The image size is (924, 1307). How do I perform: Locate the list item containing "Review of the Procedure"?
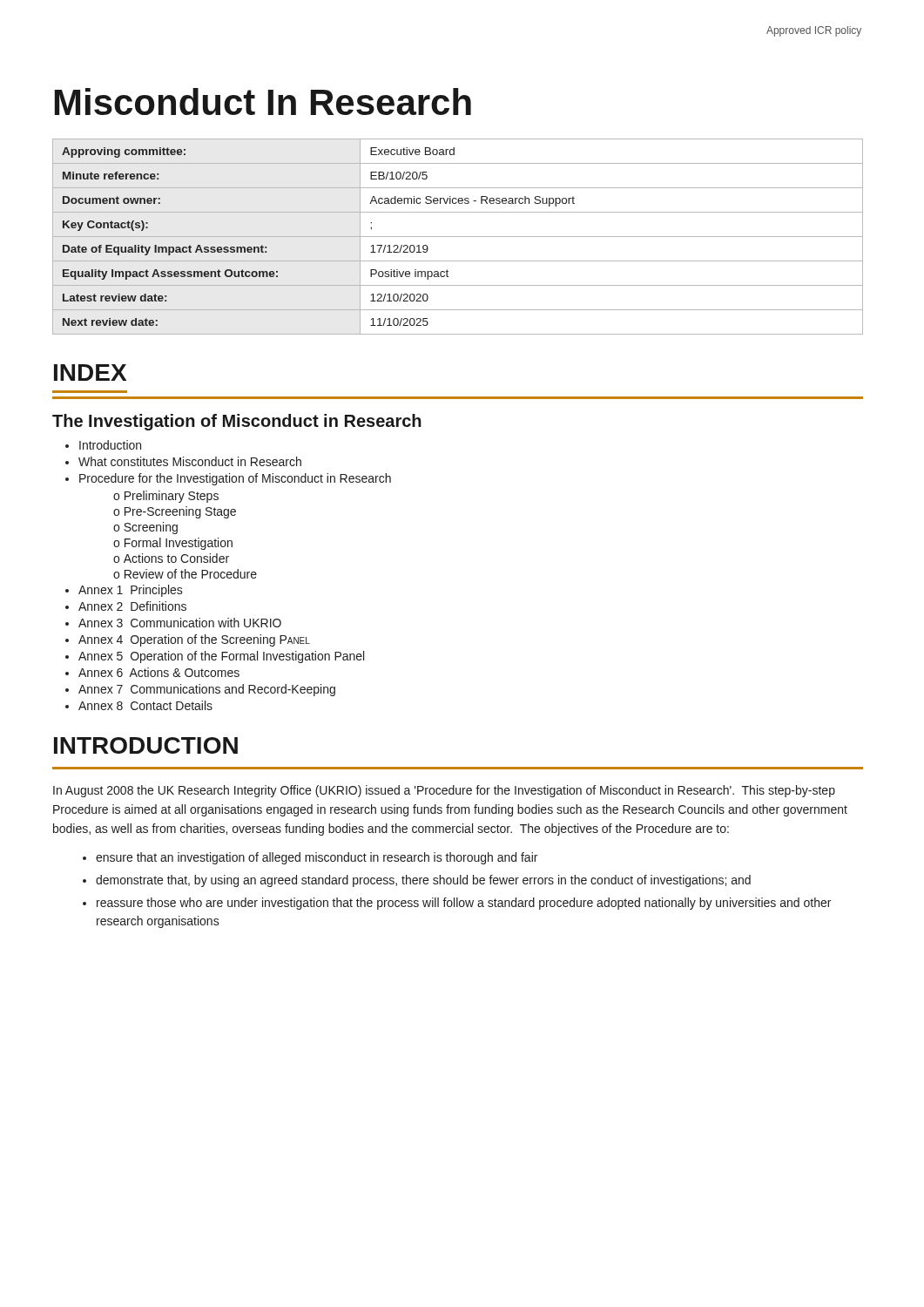point(190,574)
